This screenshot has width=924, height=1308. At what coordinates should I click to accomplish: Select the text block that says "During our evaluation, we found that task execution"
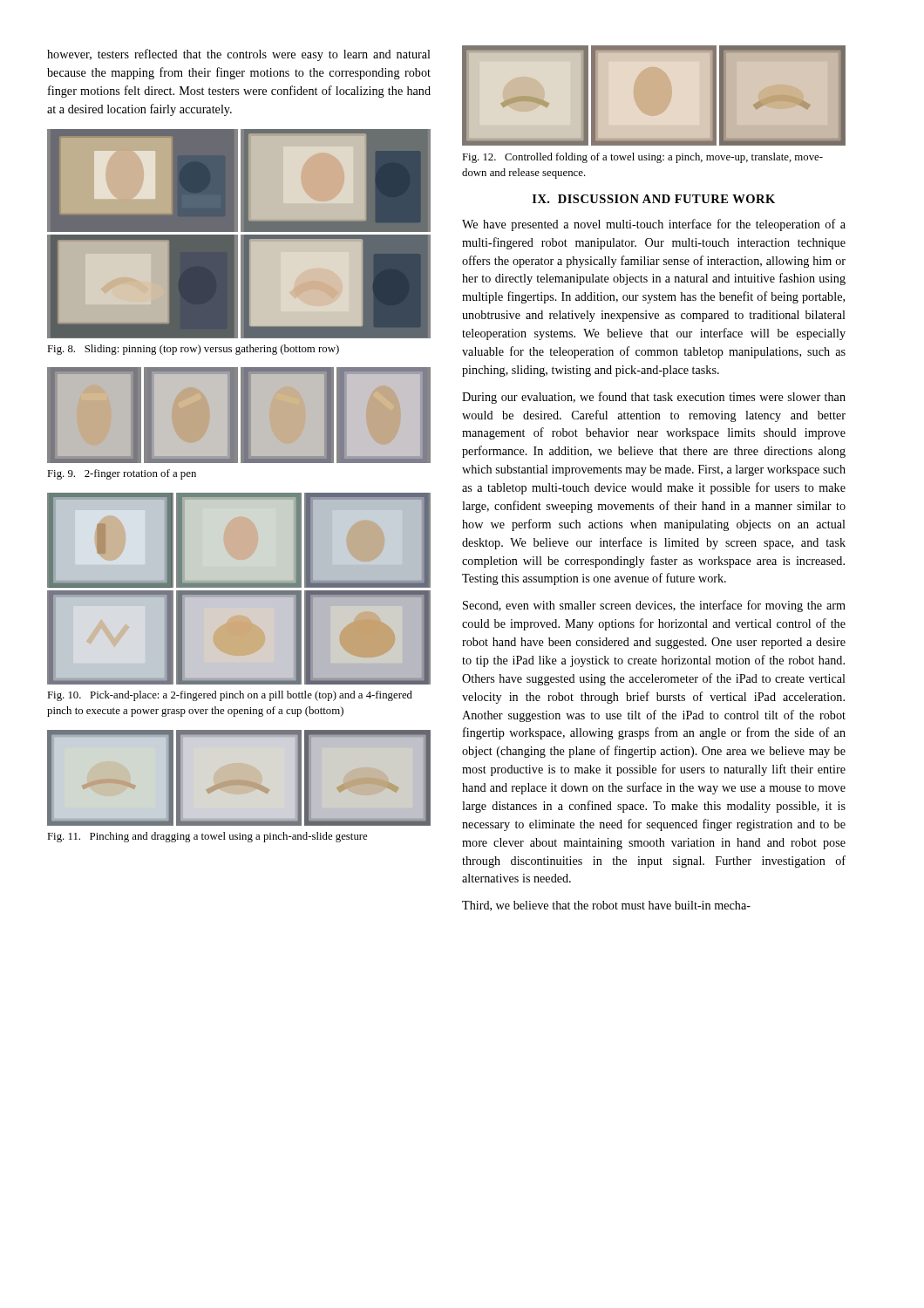click(654, 487)
